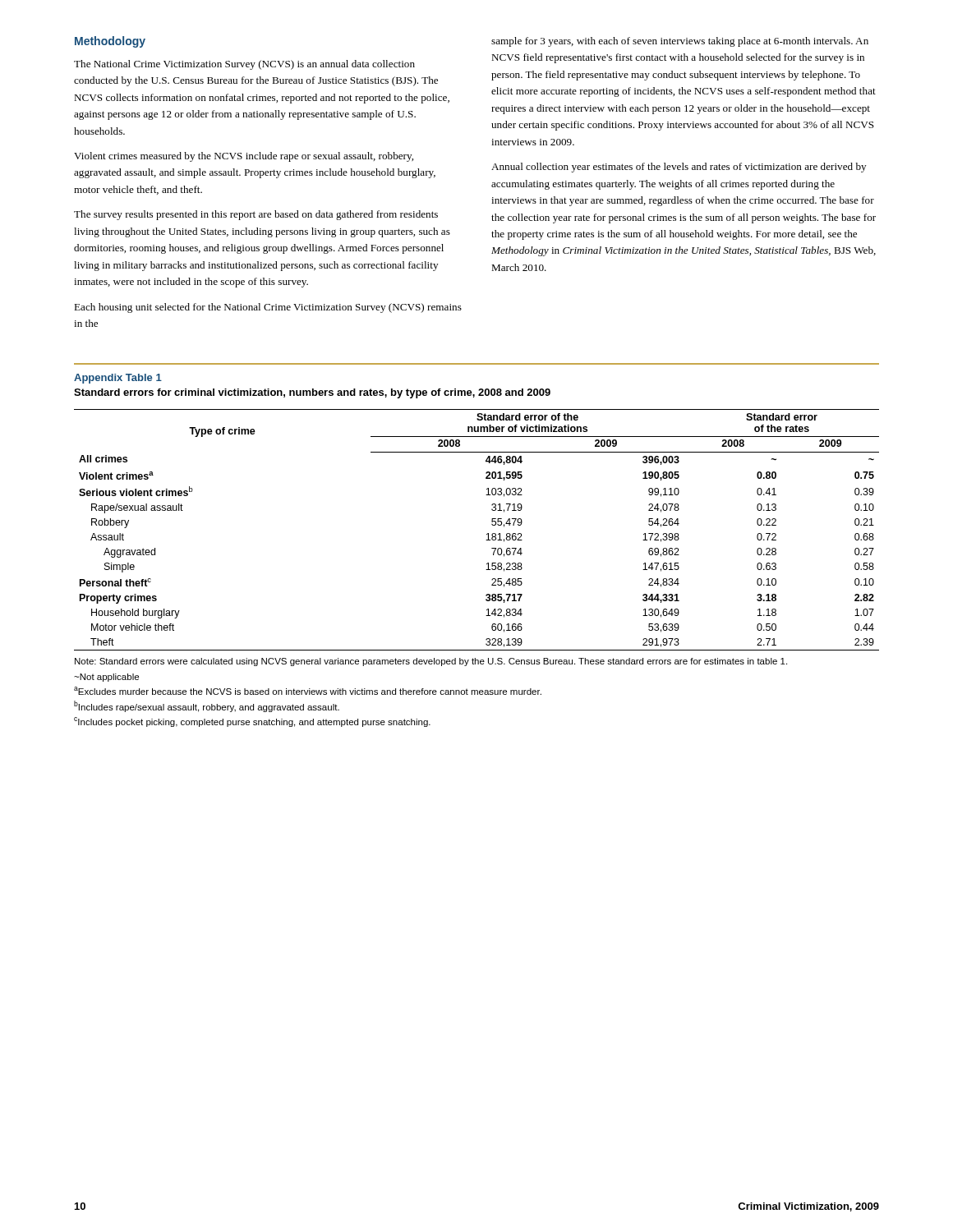The image size is (953, 1232).
Task: Find the table that mentions "Serious violent crimes"
Action: (x=476, y=571)
